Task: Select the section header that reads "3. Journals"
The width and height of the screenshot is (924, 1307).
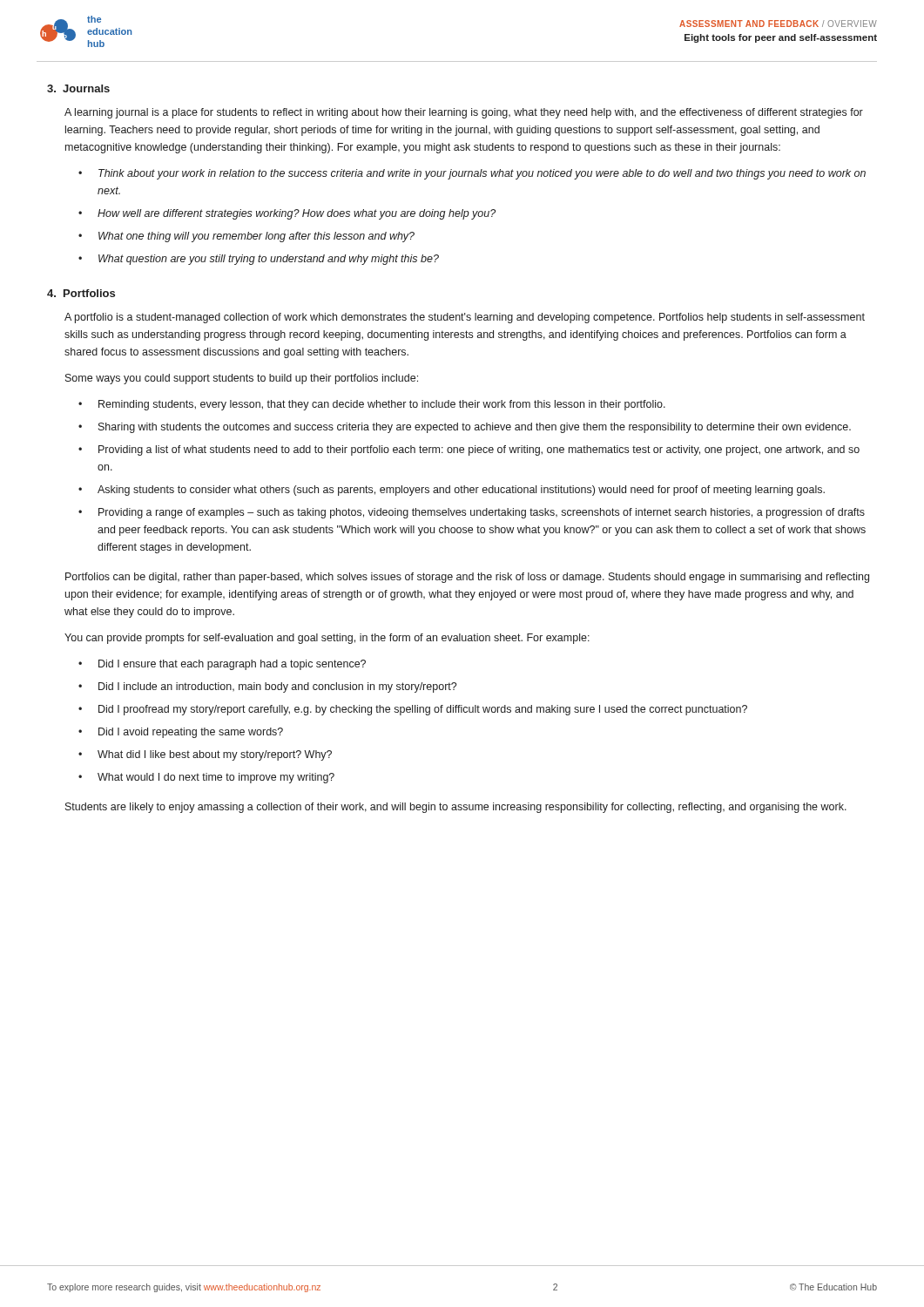Action: tap(78, 88)
